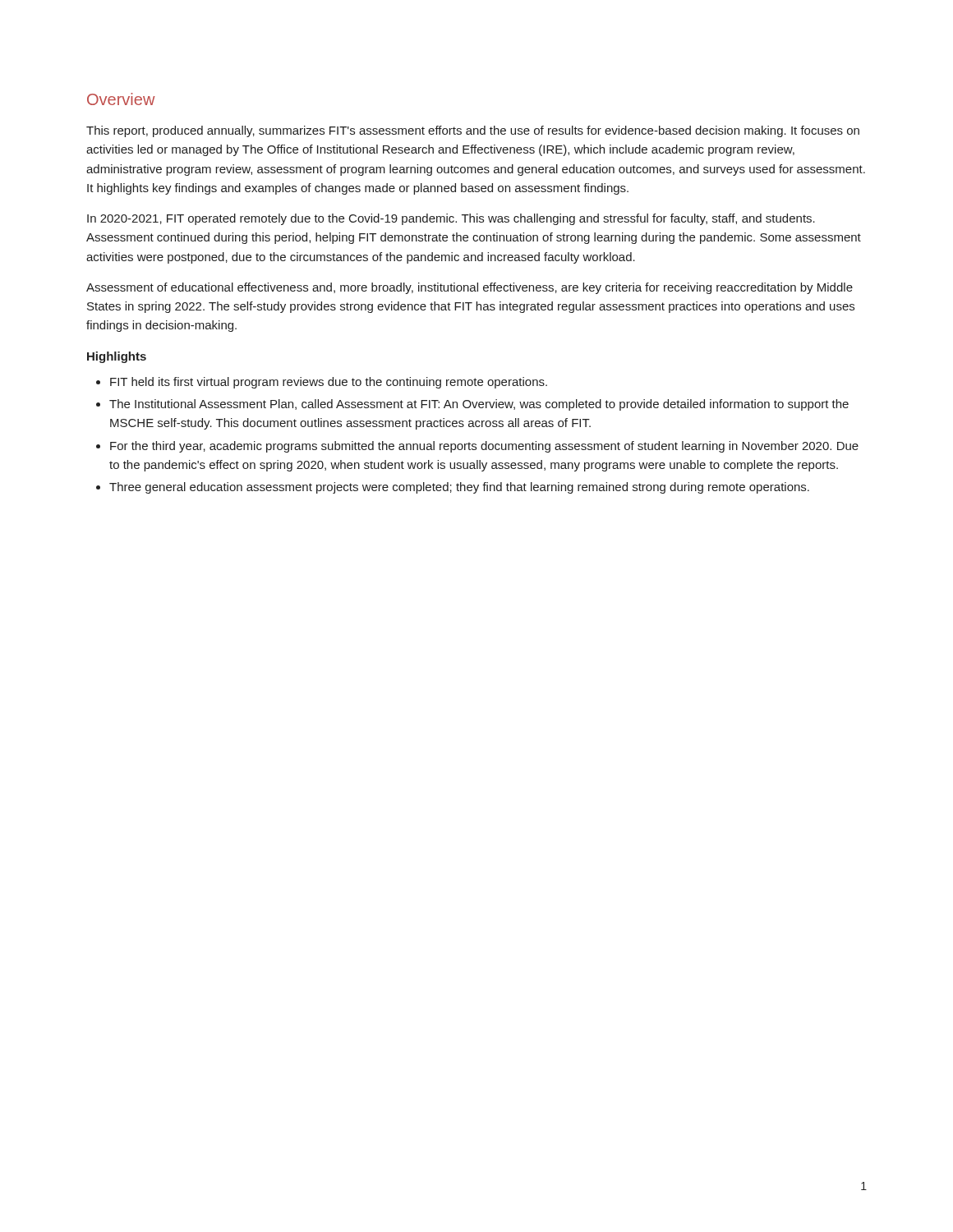
Task: Find the text starting "For the third year, academic programs submitted"
Action: click(476, 455)
